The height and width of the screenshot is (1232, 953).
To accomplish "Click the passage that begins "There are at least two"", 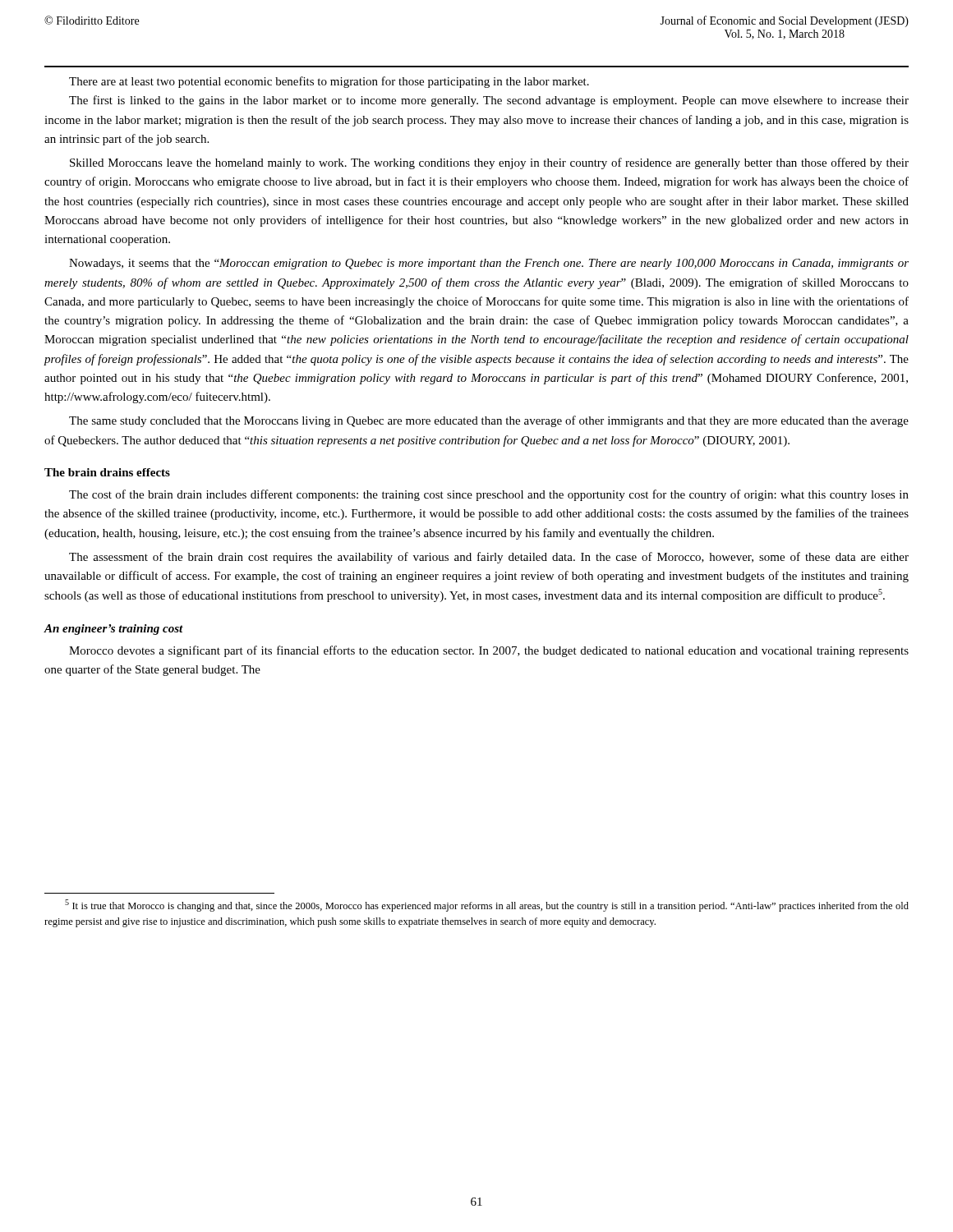I will point(476,111).
